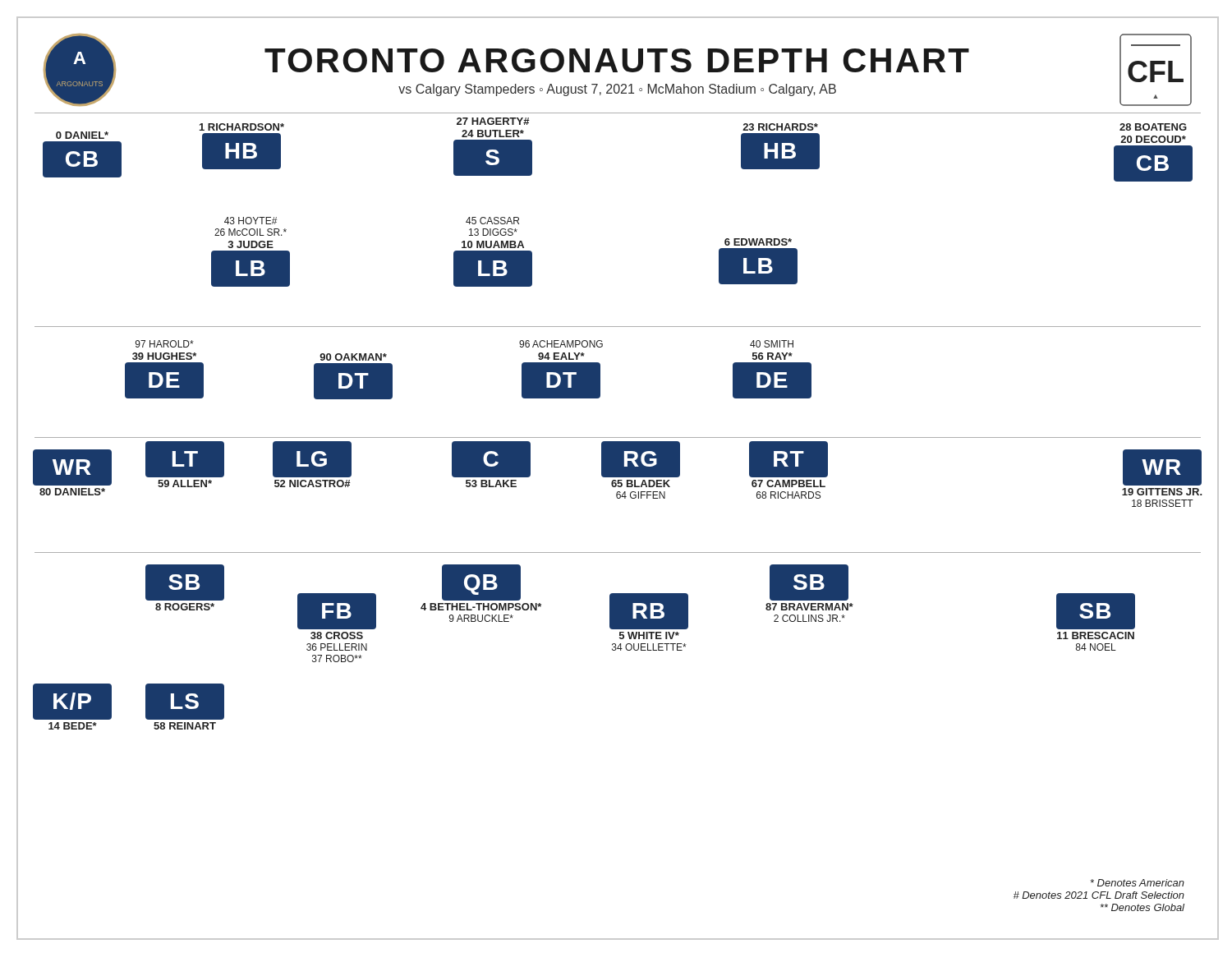Select the text block starting "QB 4 BETHEL-THOMPSON* 9 ARBUCKLE*"
Viewport: 1232px width, 953px height.
click(x=481, y=594)
